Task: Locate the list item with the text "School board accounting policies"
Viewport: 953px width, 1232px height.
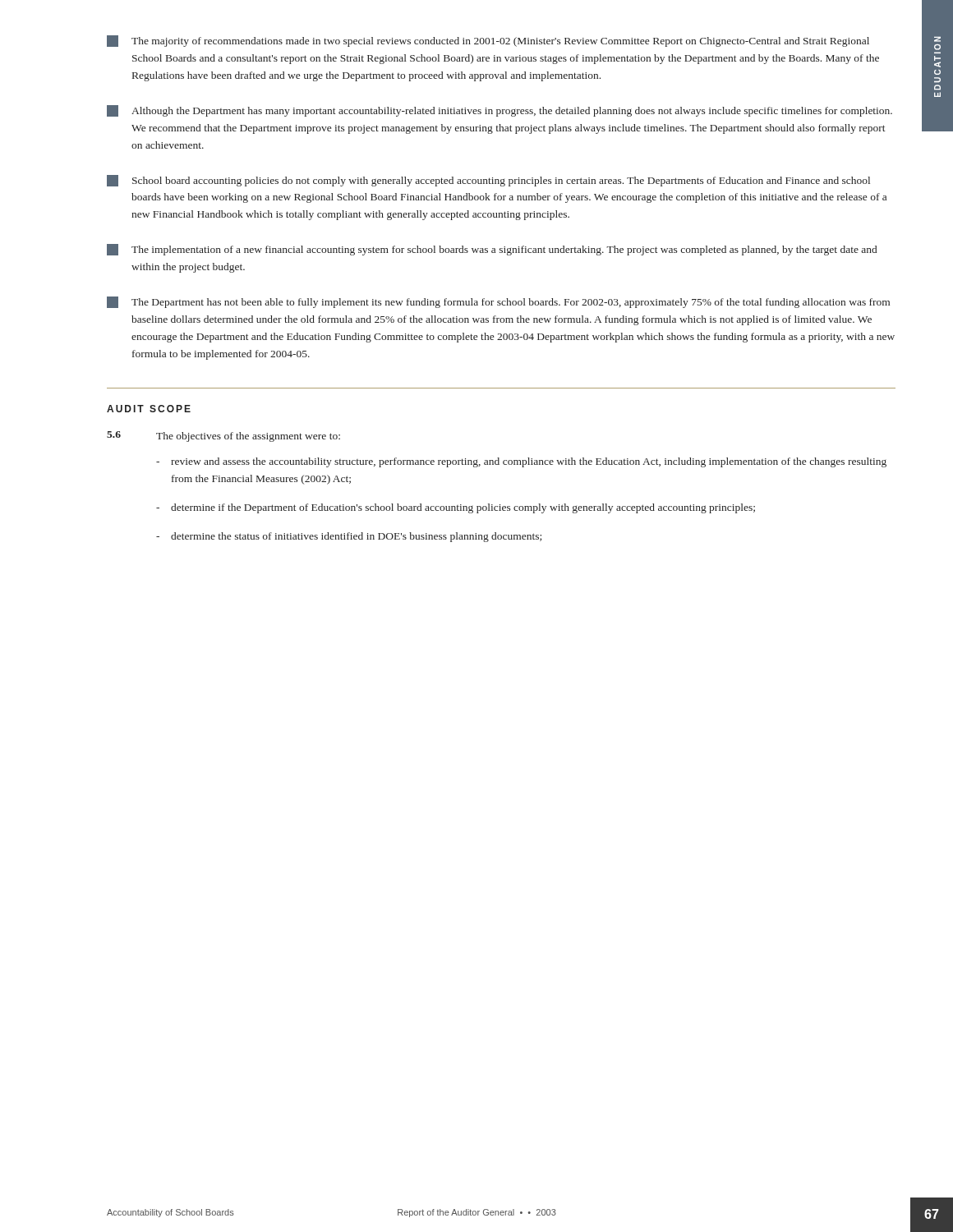Action: click(x=501, y=198)
